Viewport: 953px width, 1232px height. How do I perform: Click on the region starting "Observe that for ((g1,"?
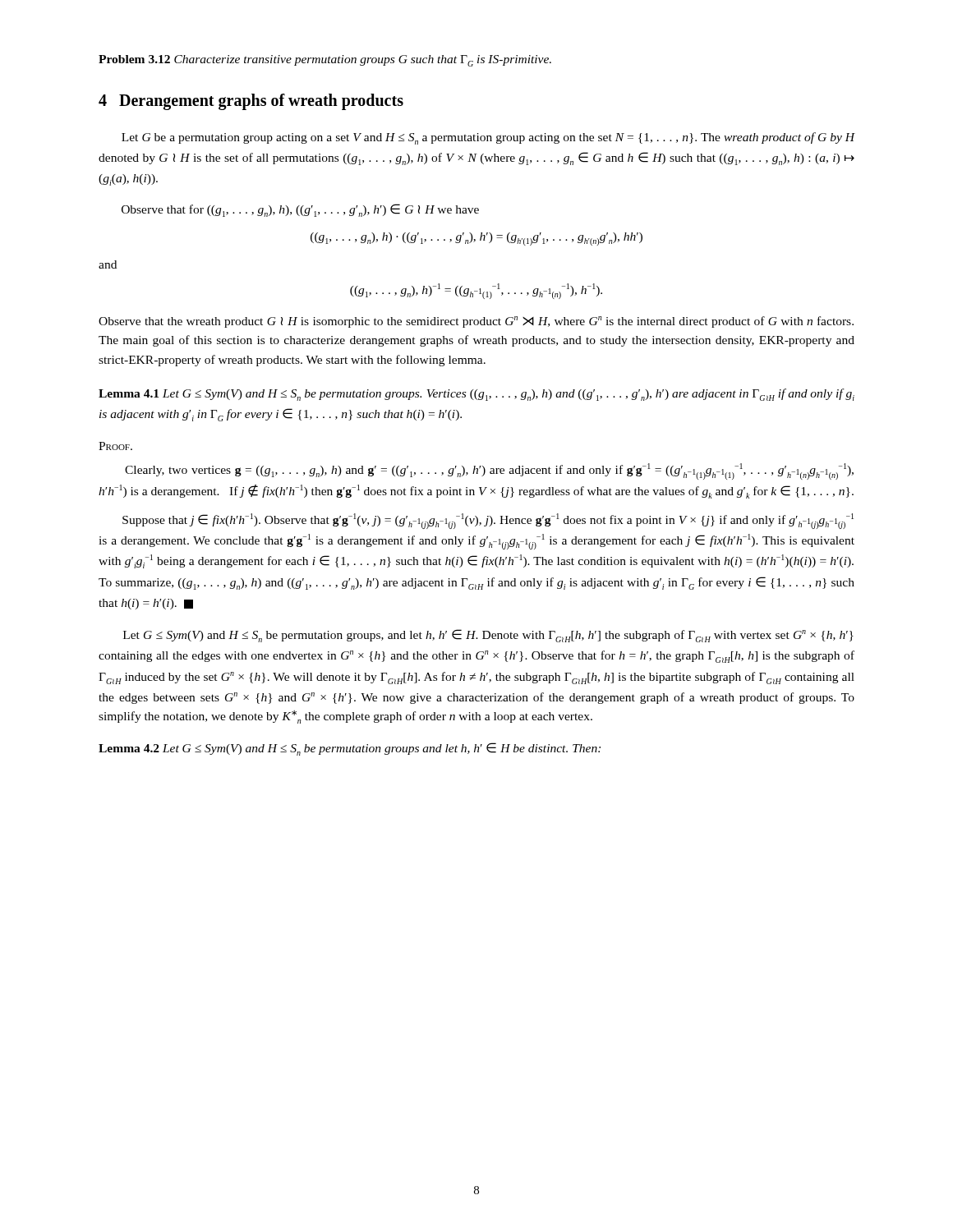[289, 211]
